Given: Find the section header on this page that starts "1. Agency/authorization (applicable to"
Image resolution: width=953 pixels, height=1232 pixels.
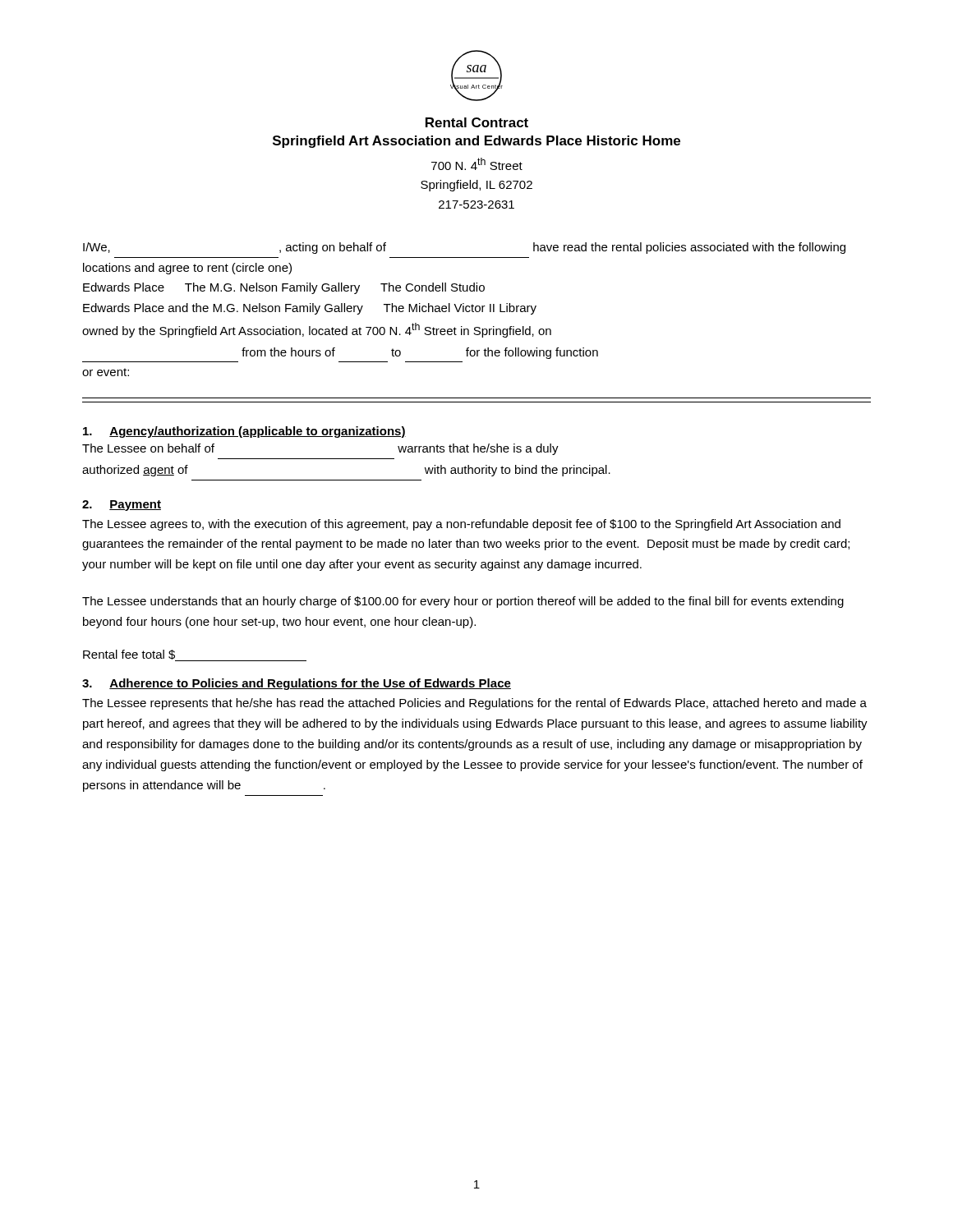Looking at the screenshot, I should (x=244, y=431).
